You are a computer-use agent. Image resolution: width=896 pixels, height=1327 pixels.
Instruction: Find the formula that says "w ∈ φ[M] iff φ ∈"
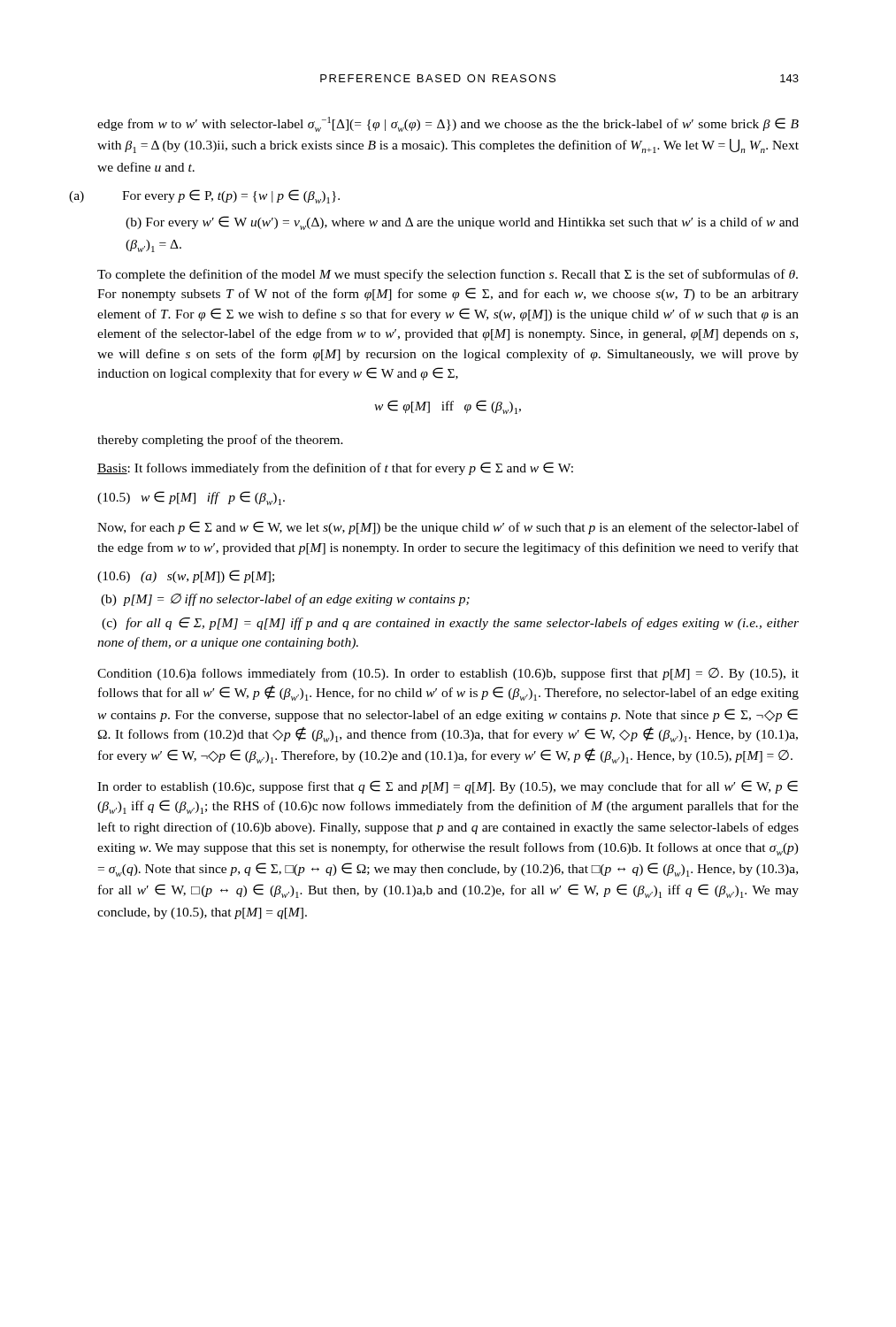click(448, 407)
